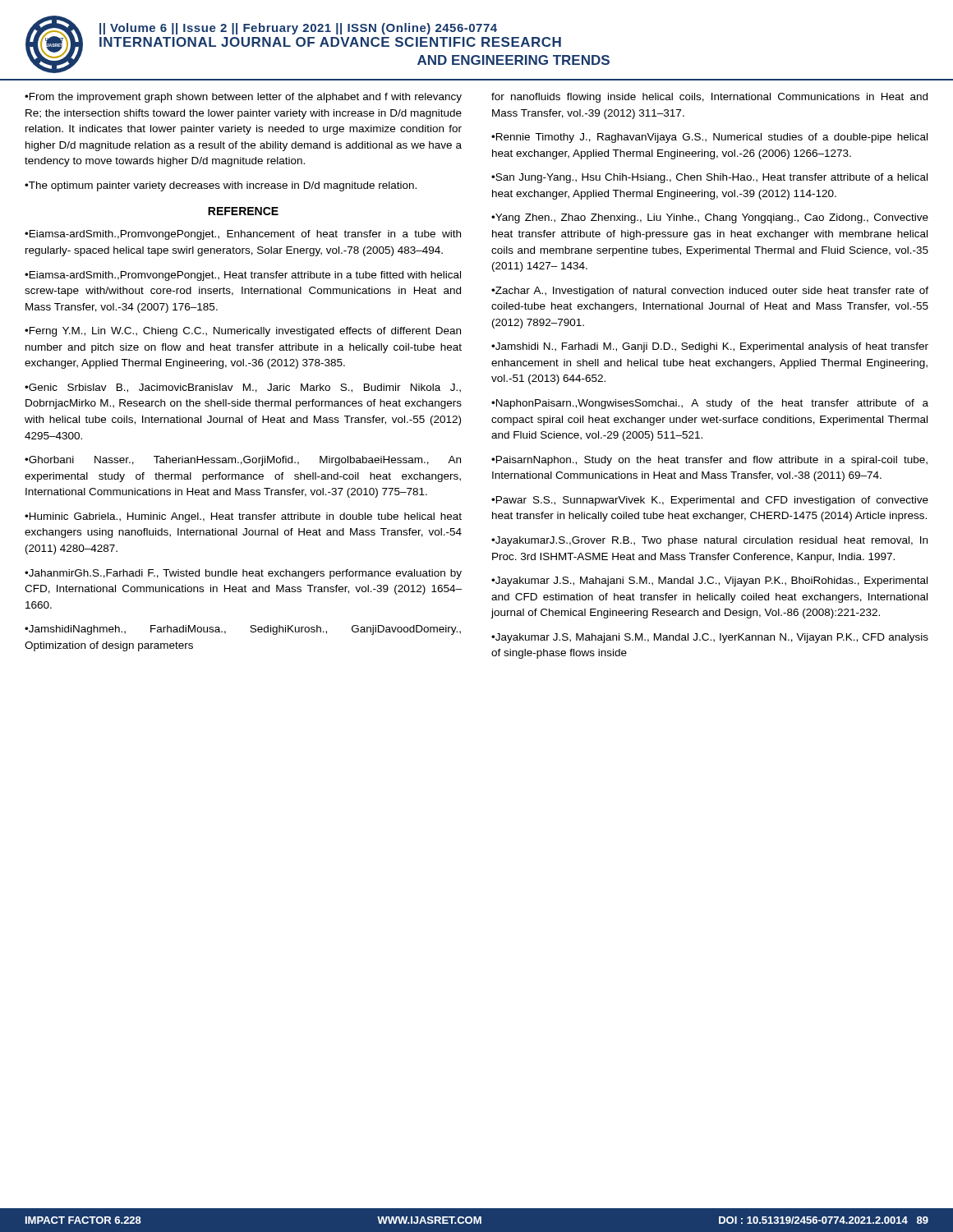Navigate to the element starting "•NaphonPaisarn.,WongwisesSomchai., A study of the heat transfer attribute"
Viewport: 953px width, 1232px height.
tap(710, 419)
